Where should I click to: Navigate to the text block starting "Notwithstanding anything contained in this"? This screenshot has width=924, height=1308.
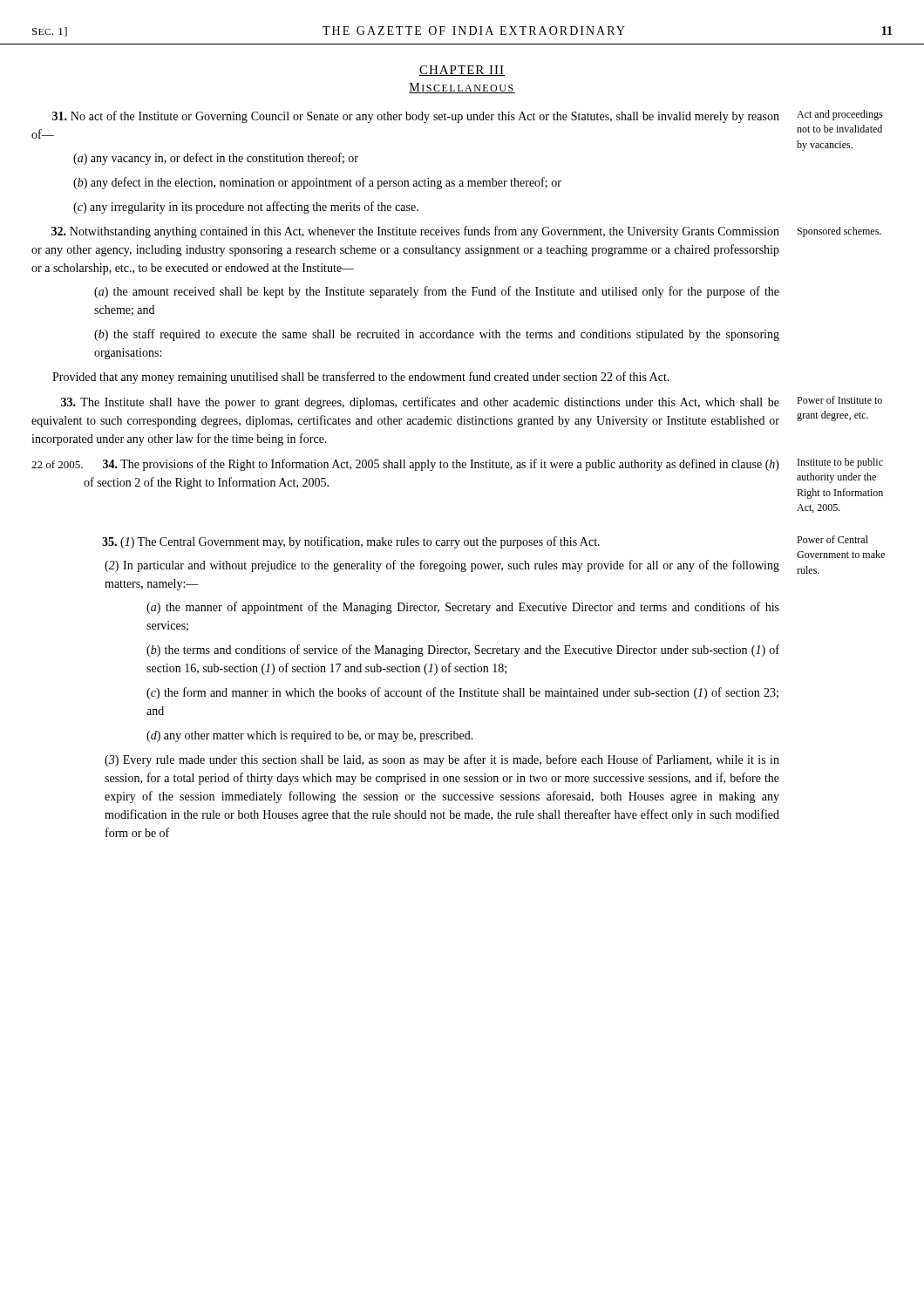(405, 250)
